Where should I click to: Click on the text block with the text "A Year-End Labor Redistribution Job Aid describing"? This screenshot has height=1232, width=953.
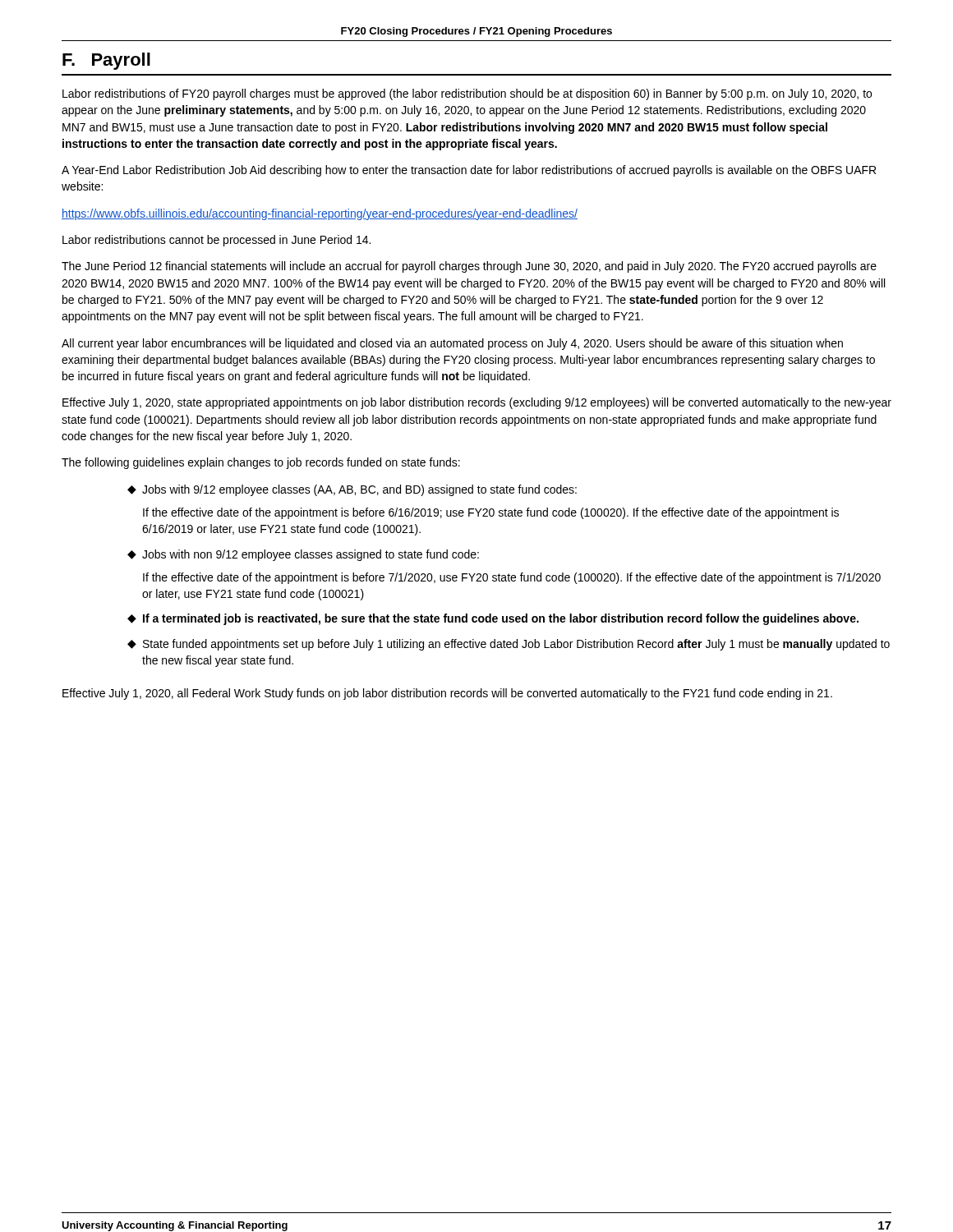[476, 179]
